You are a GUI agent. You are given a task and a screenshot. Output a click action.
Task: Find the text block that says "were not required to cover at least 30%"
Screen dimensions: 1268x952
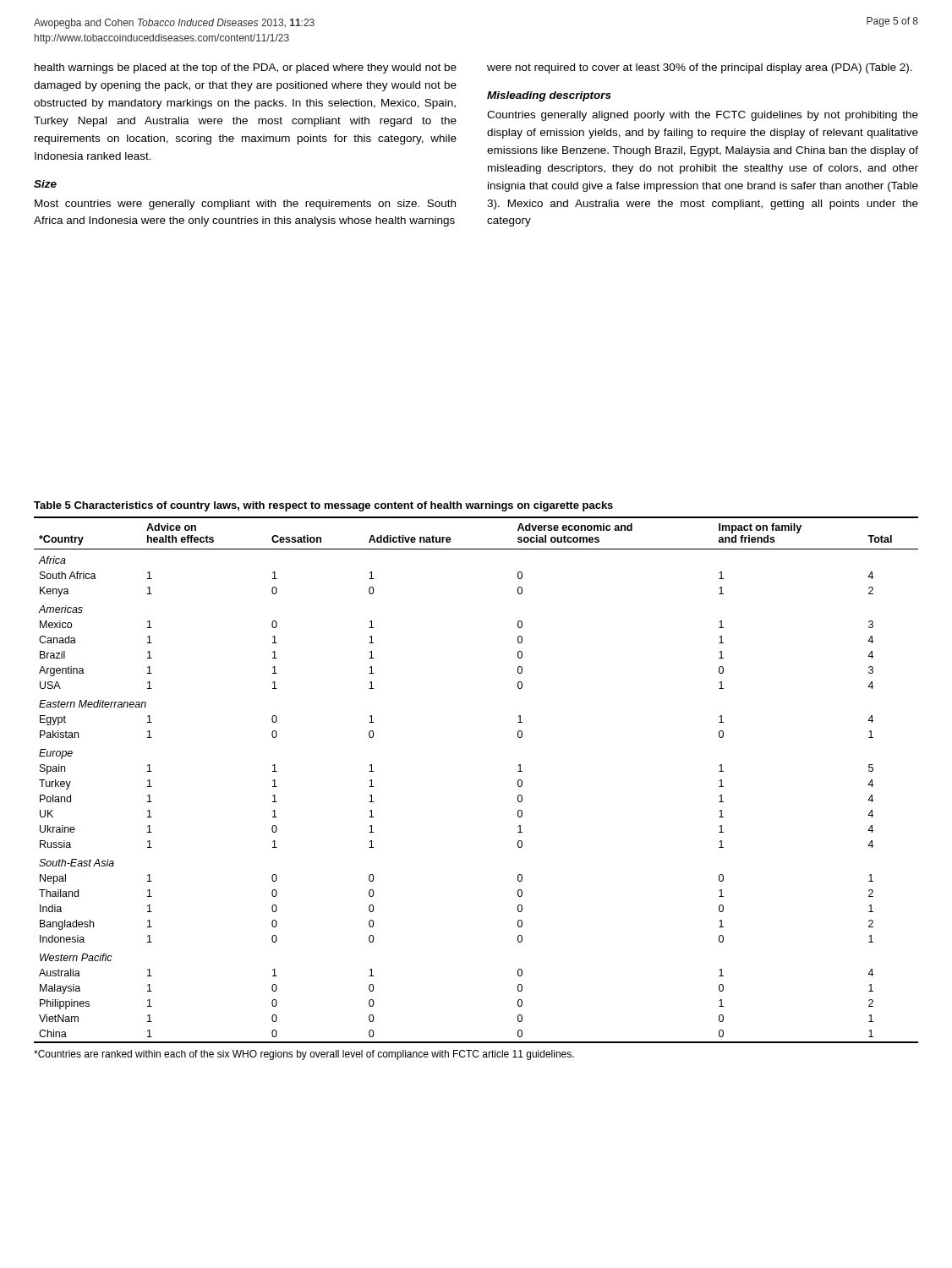700,67
